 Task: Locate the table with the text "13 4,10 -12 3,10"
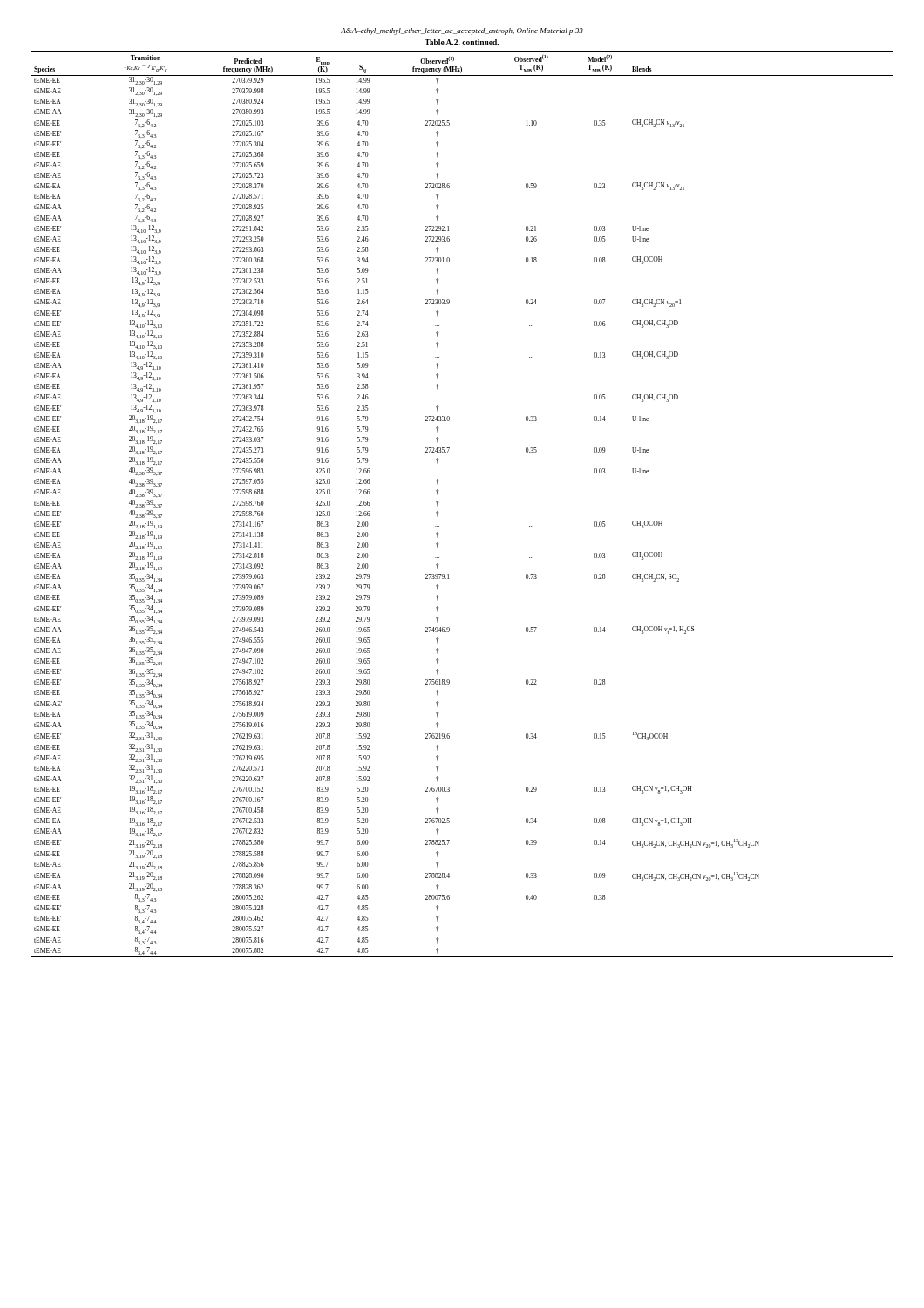(462, 504)
